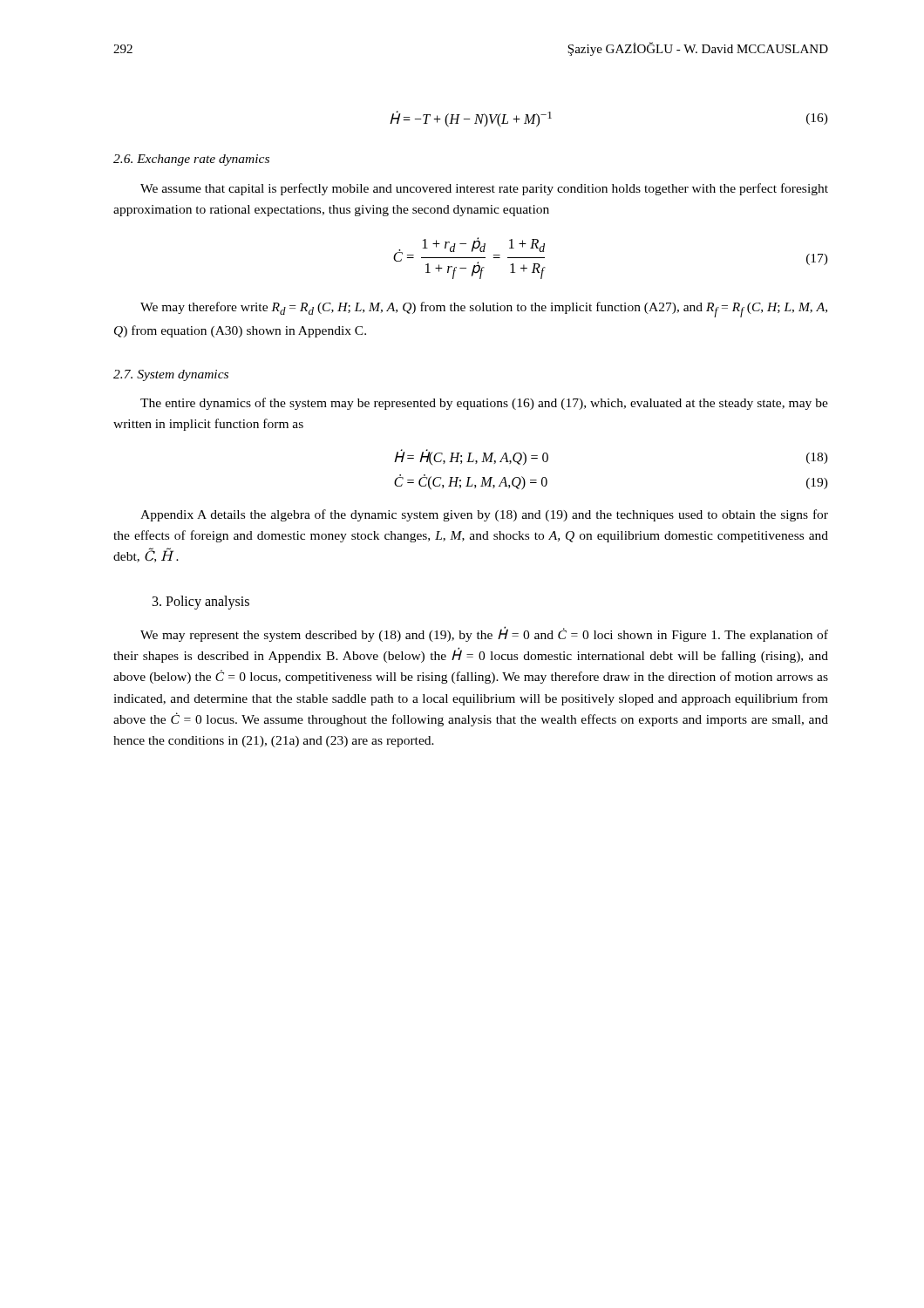Navigate to the passage starting "We may represent the system described by (18)"
Screen dimensions: 1308x924
click(471, 687)
